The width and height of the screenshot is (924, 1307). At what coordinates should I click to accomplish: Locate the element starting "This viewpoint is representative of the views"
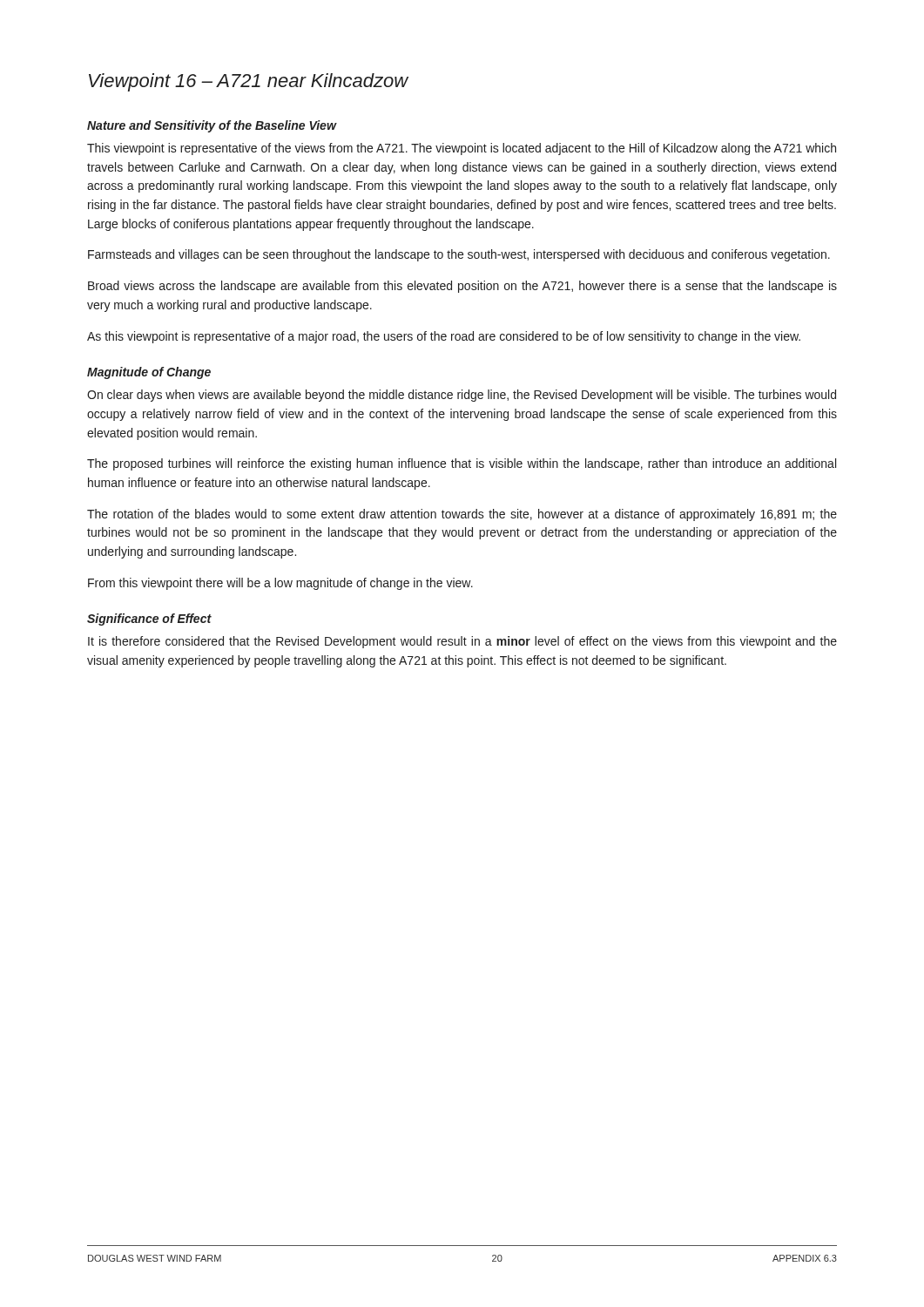pyautogui.click(x=462, y=186)
